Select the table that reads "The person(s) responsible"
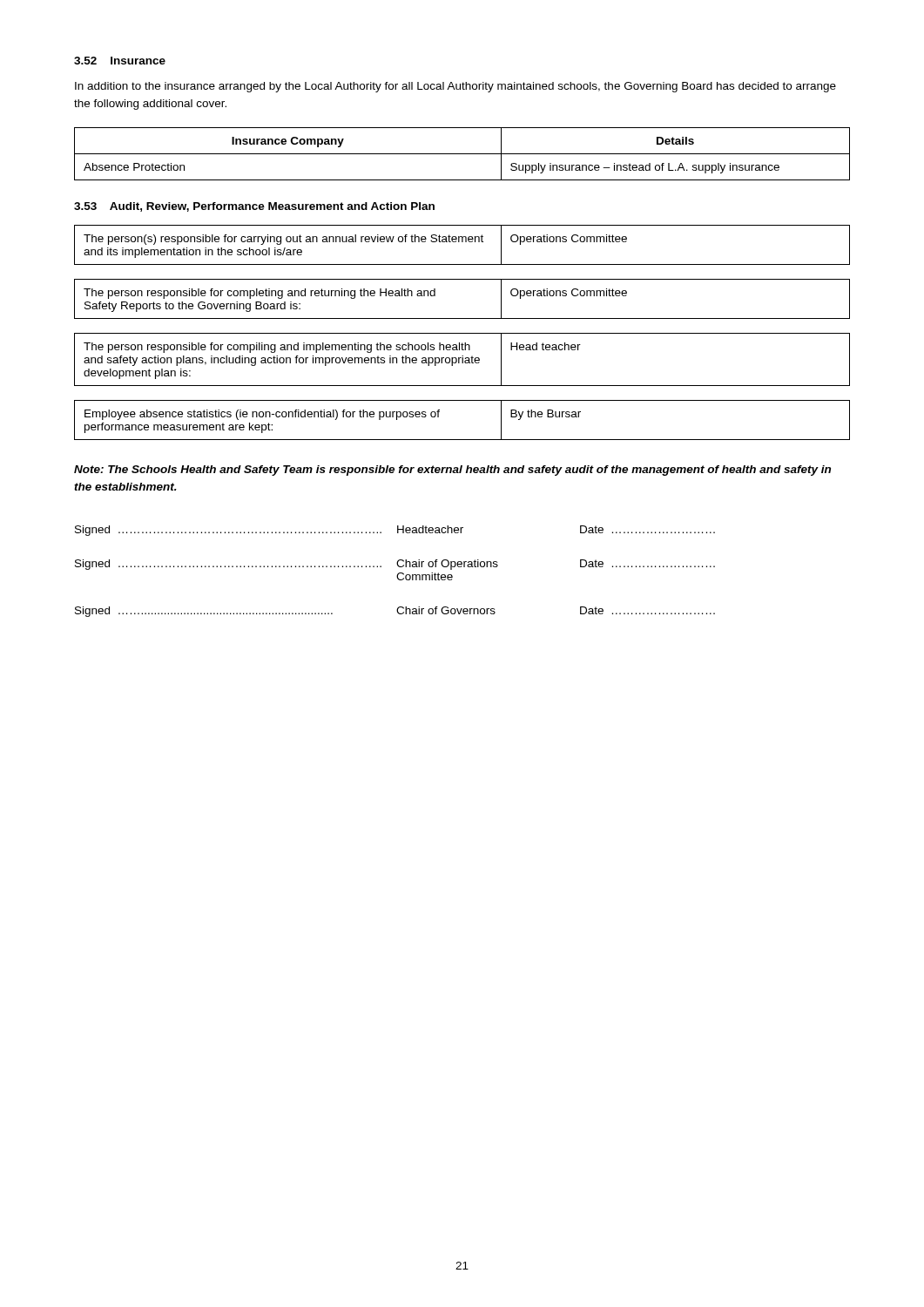Image resolution: width=924 pixels, height=1307 pixels. tap(462, 245)
